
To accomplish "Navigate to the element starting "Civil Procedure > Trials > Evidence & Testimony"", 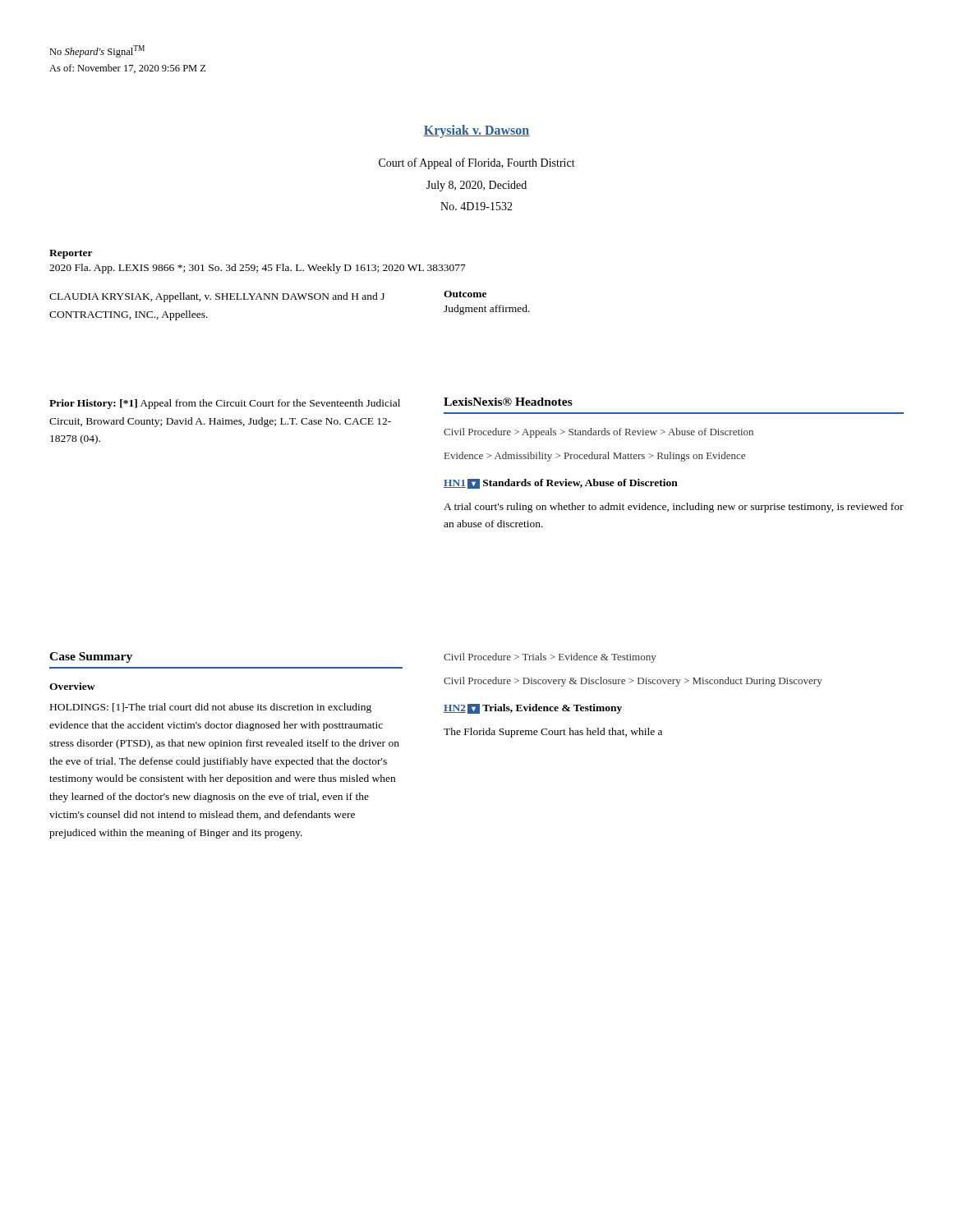I will [x=550, y=657].
